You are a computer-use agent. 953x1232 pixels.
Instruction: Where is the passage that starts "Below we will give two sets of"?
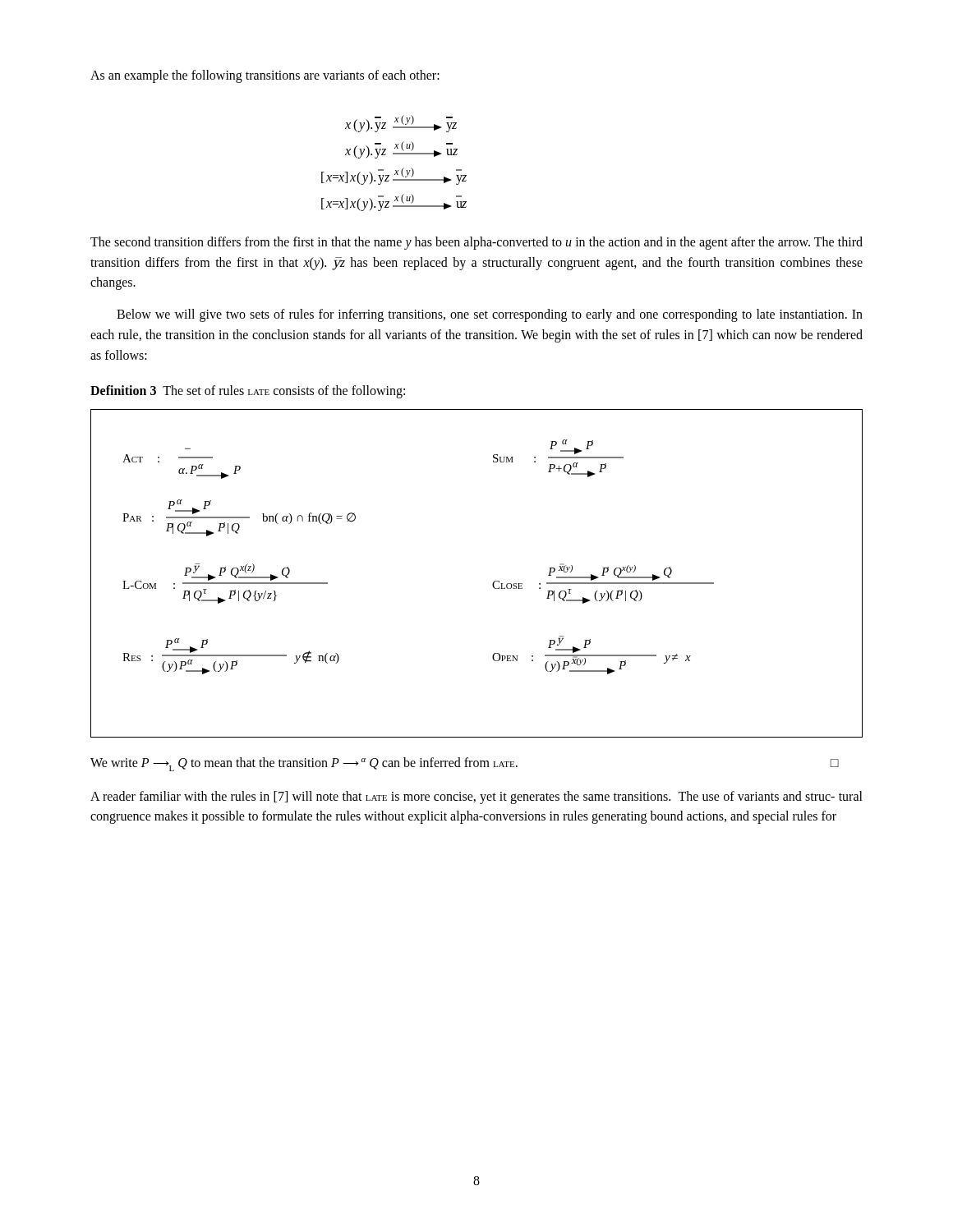(476, 335)
